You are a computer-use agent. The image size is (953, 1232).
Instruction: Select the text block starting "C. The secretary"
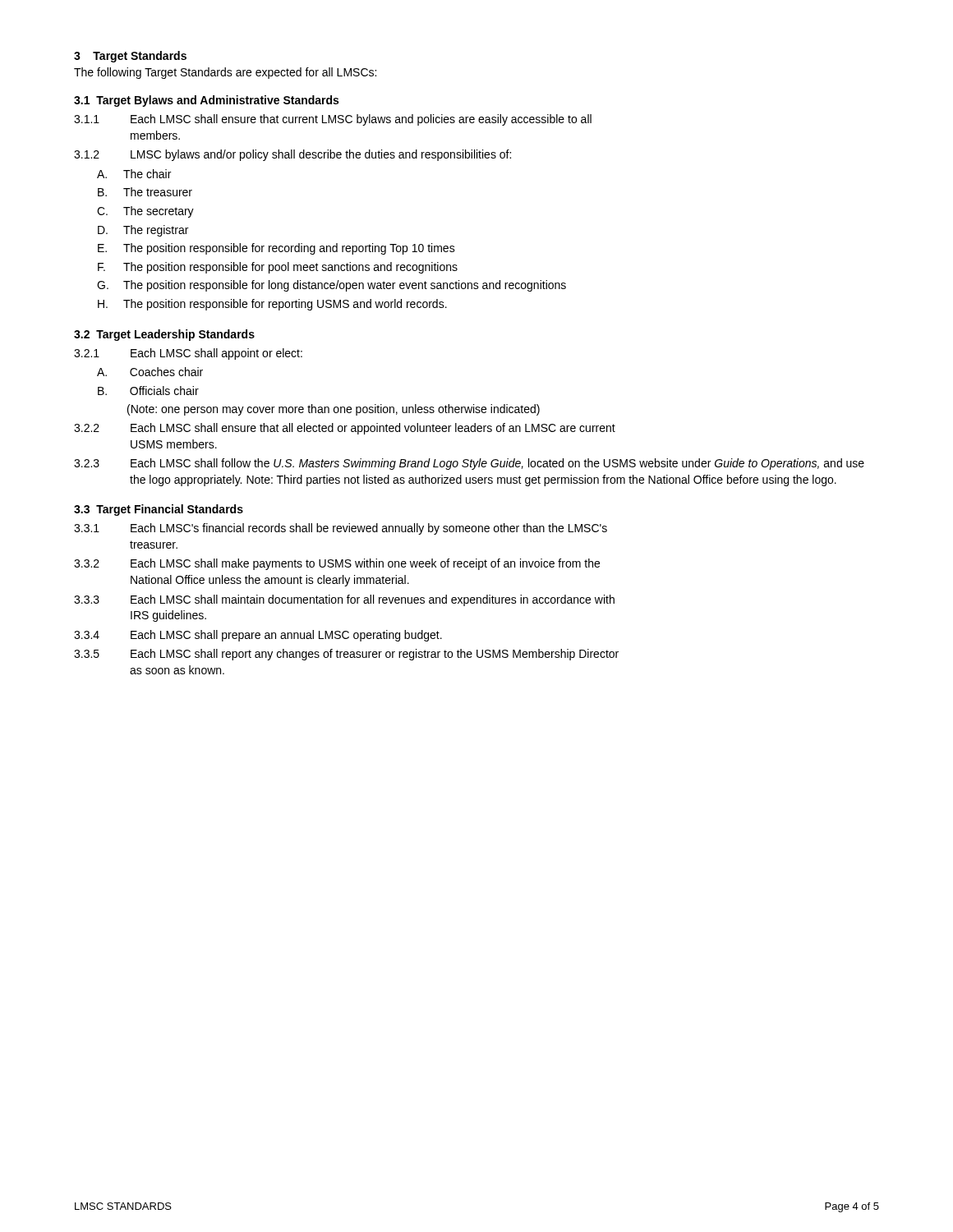pos(145,212)
